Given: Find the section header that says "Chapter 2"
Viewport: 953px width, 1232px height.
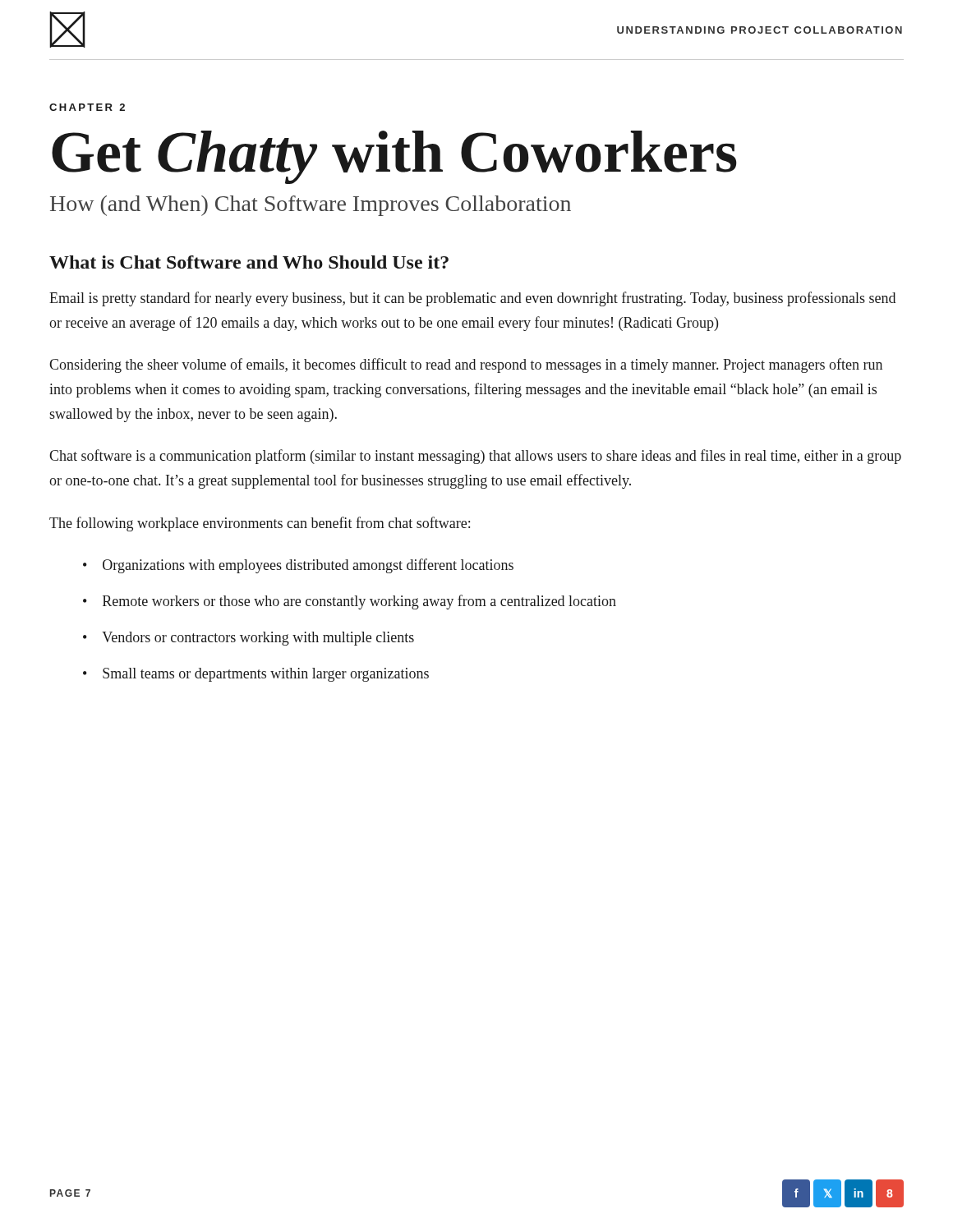Looking at the screenshot, I should point(87,107).
